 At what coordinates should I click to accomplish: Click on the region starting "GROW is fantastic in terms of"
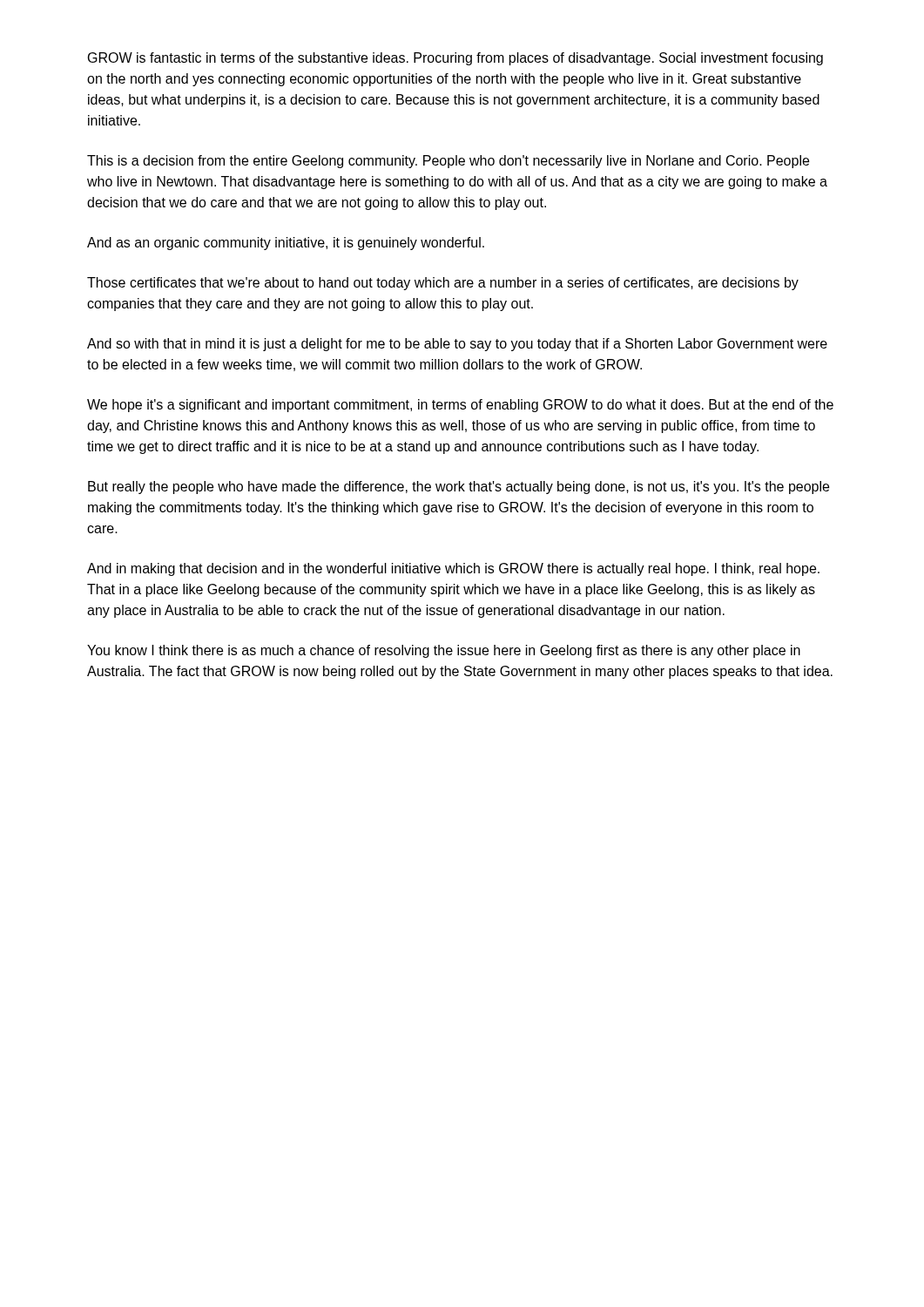[x=455, y=89]
